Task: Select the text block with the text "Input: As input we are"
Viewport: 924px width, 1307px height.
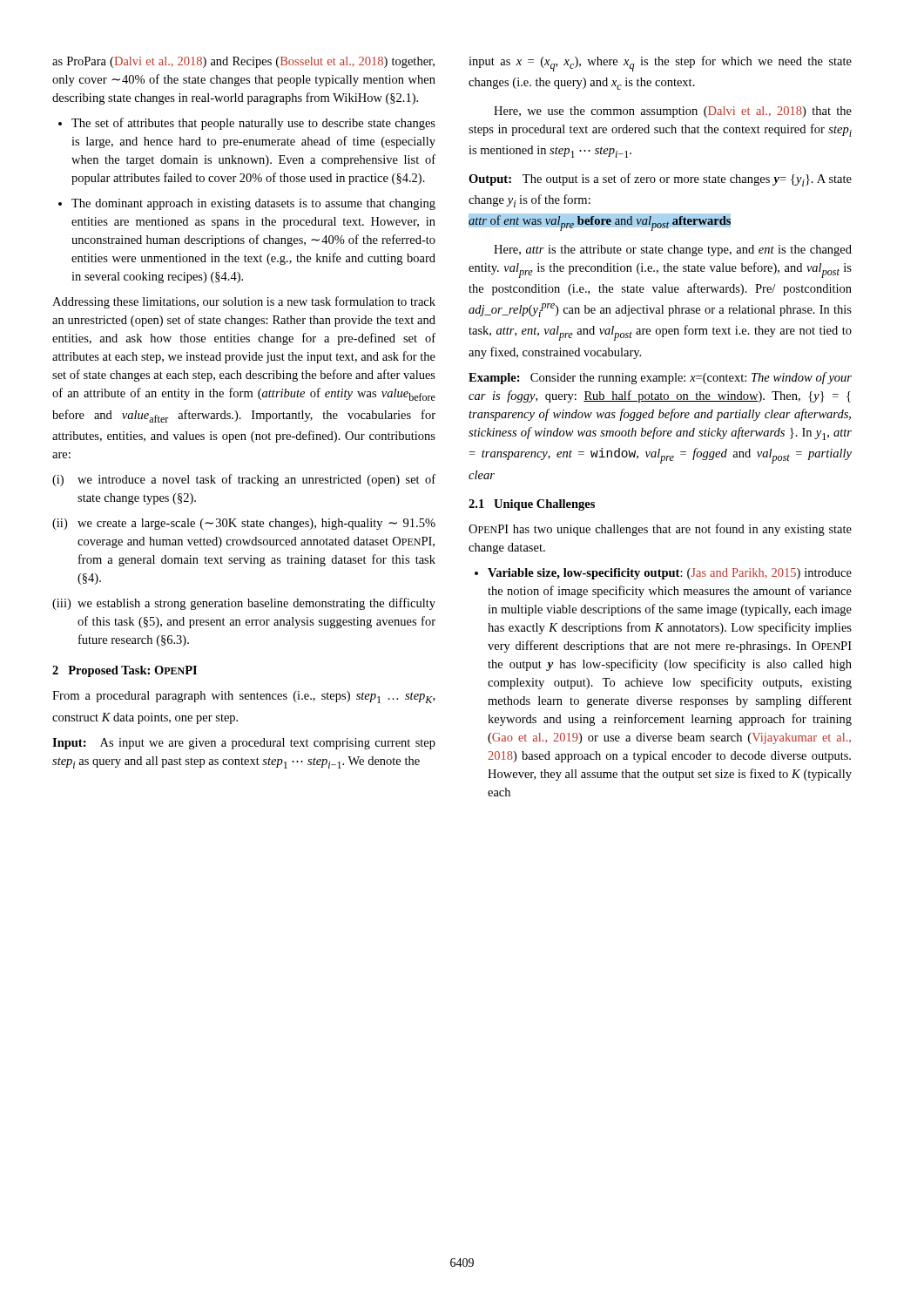Action: [x=244, y=753]
